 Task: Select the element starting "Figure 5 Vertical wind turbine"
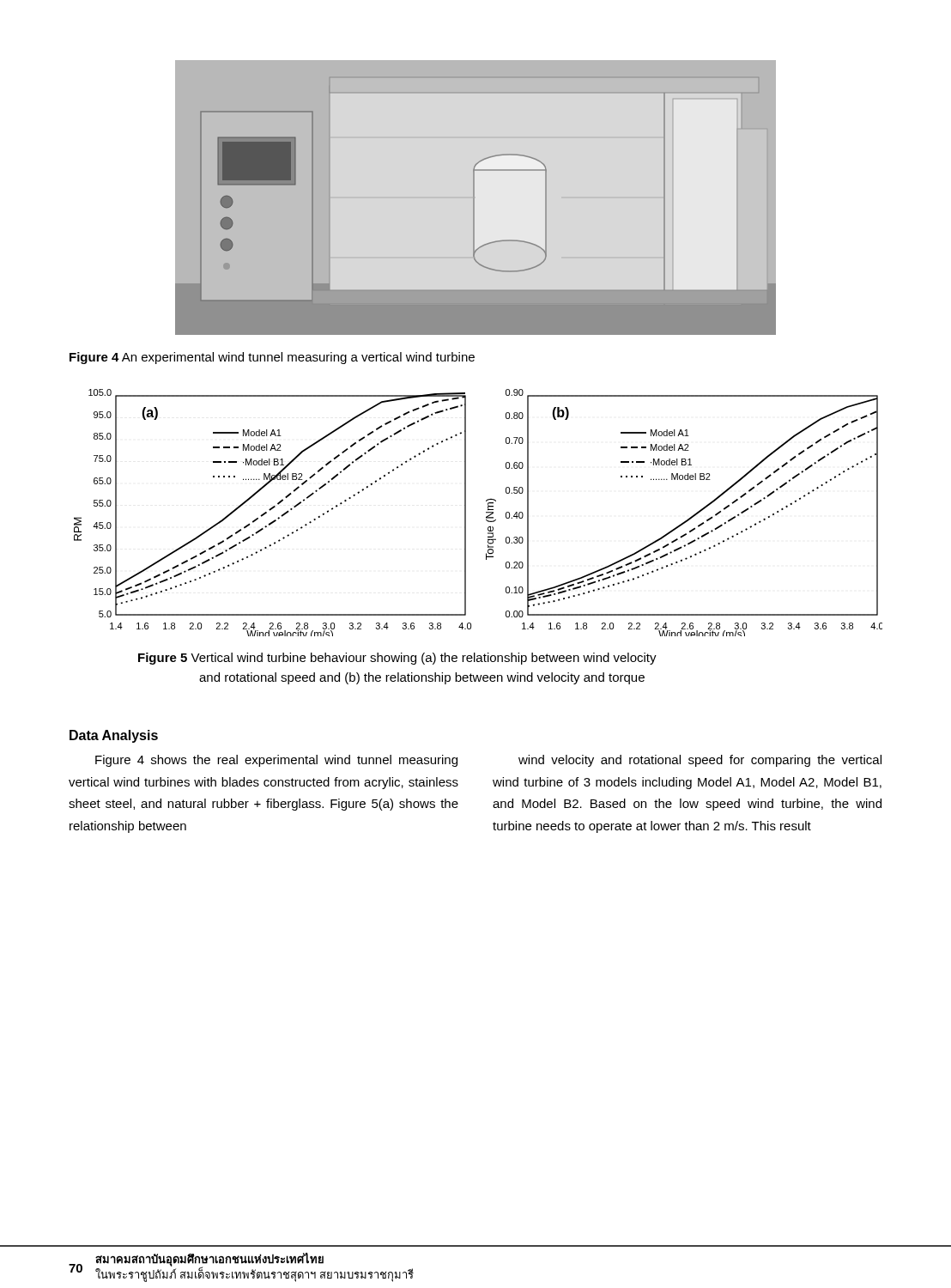point(510,668)
